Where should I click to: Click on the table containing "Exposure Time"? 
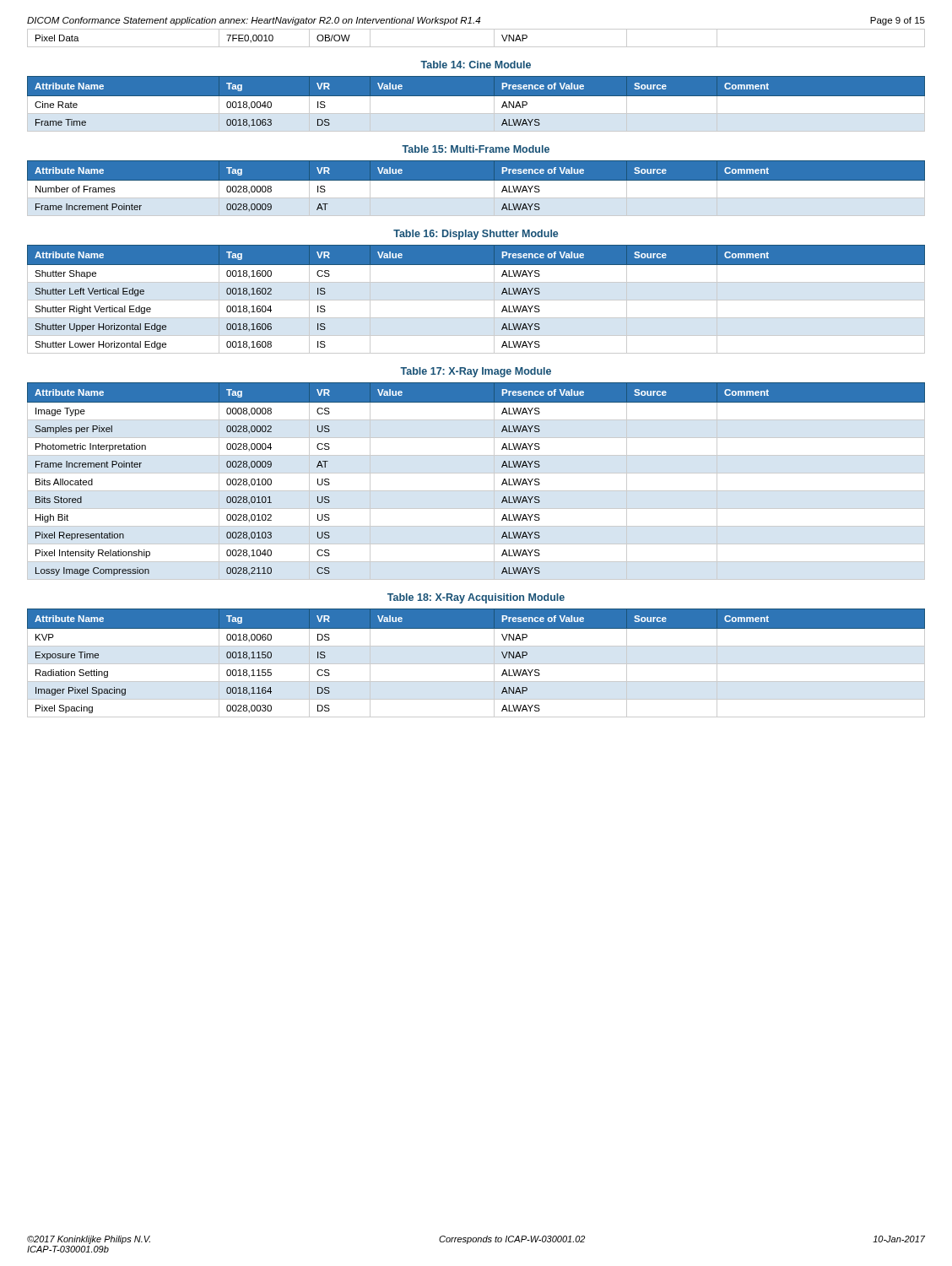tap(476, 663)
